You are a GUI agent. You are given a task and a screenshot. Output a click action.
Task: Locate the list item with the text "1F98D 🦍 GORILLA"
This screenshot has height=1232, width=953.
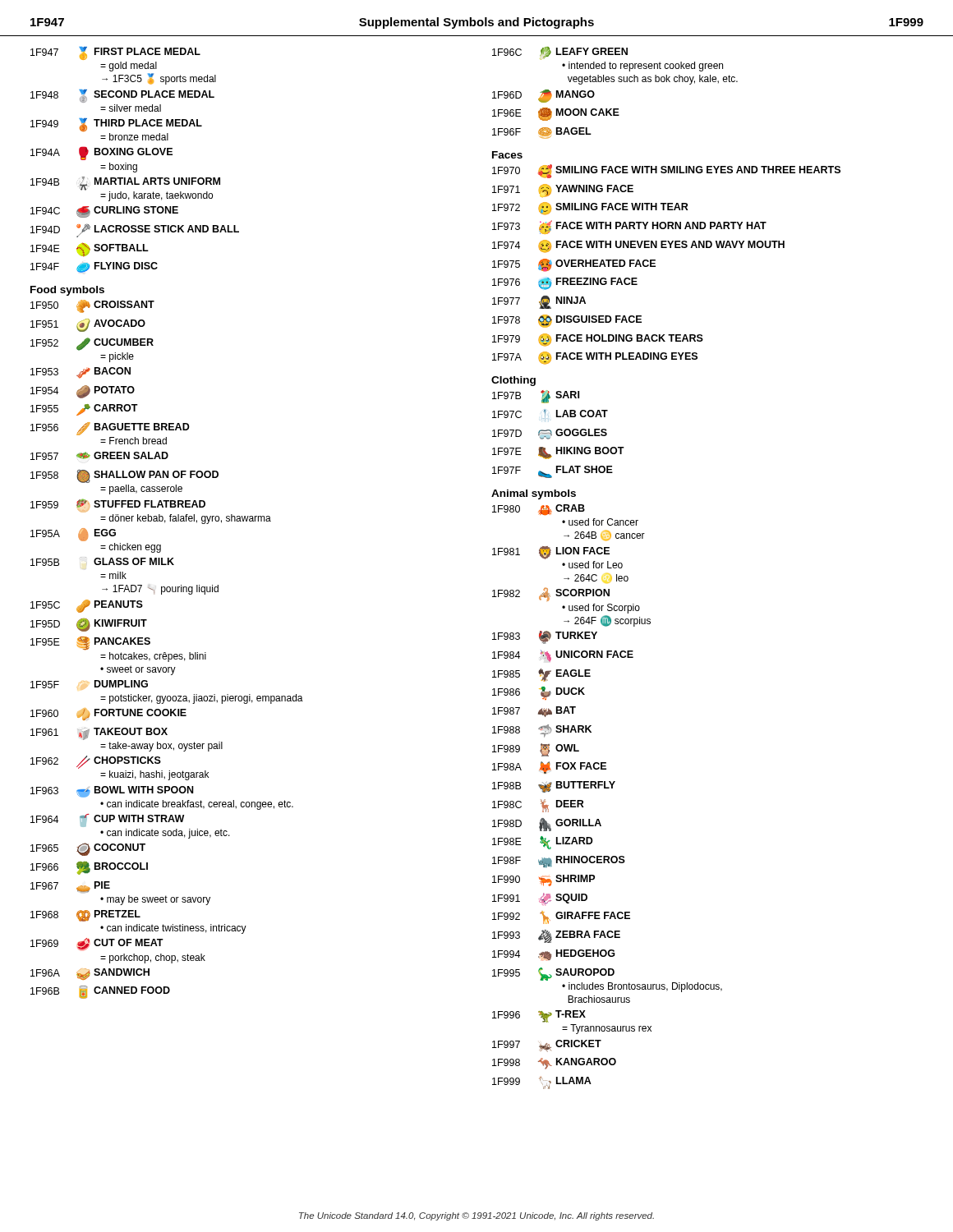point(547,825)
